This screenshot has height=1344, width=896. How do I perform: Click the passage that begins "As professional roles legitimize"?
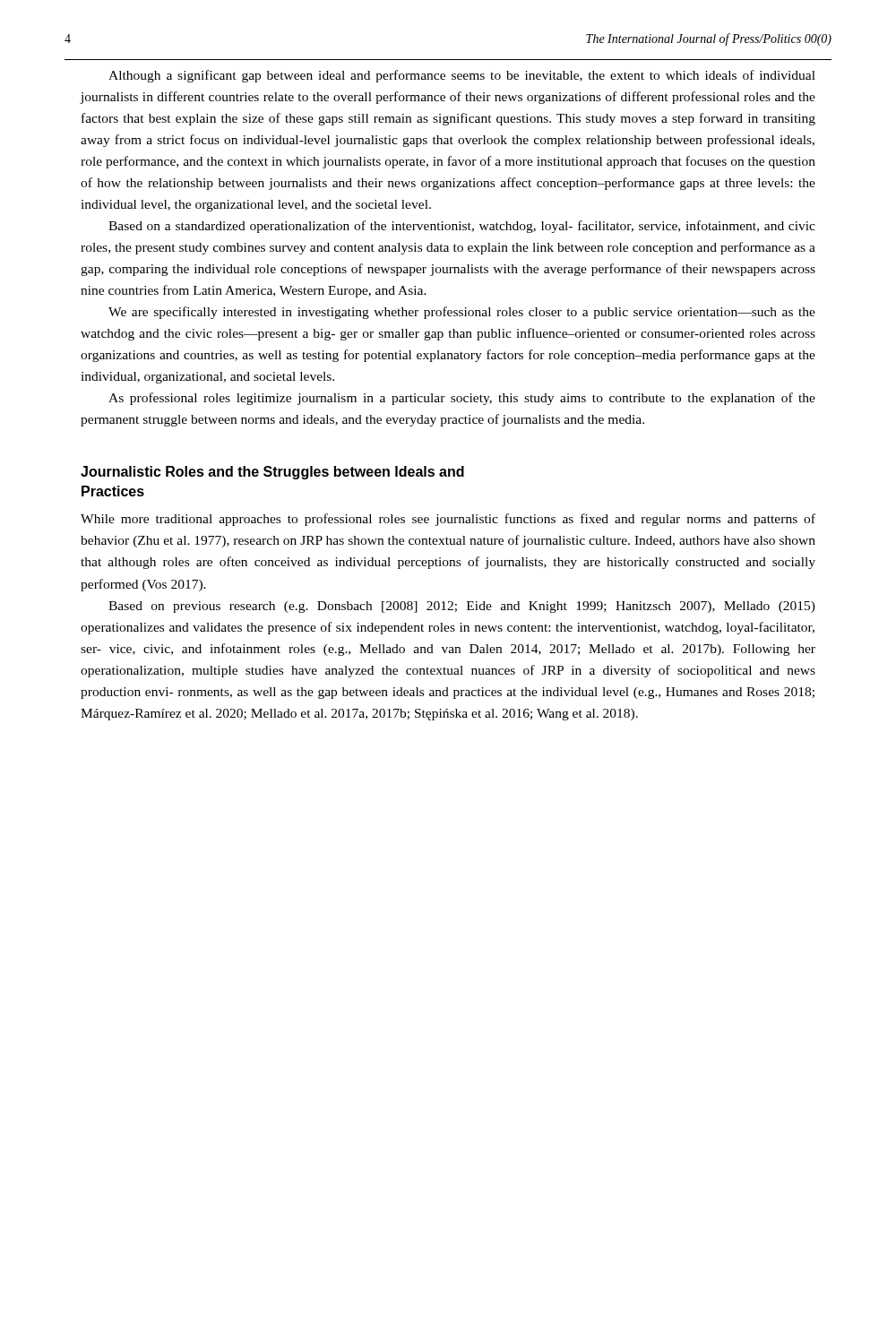point(448,409)
